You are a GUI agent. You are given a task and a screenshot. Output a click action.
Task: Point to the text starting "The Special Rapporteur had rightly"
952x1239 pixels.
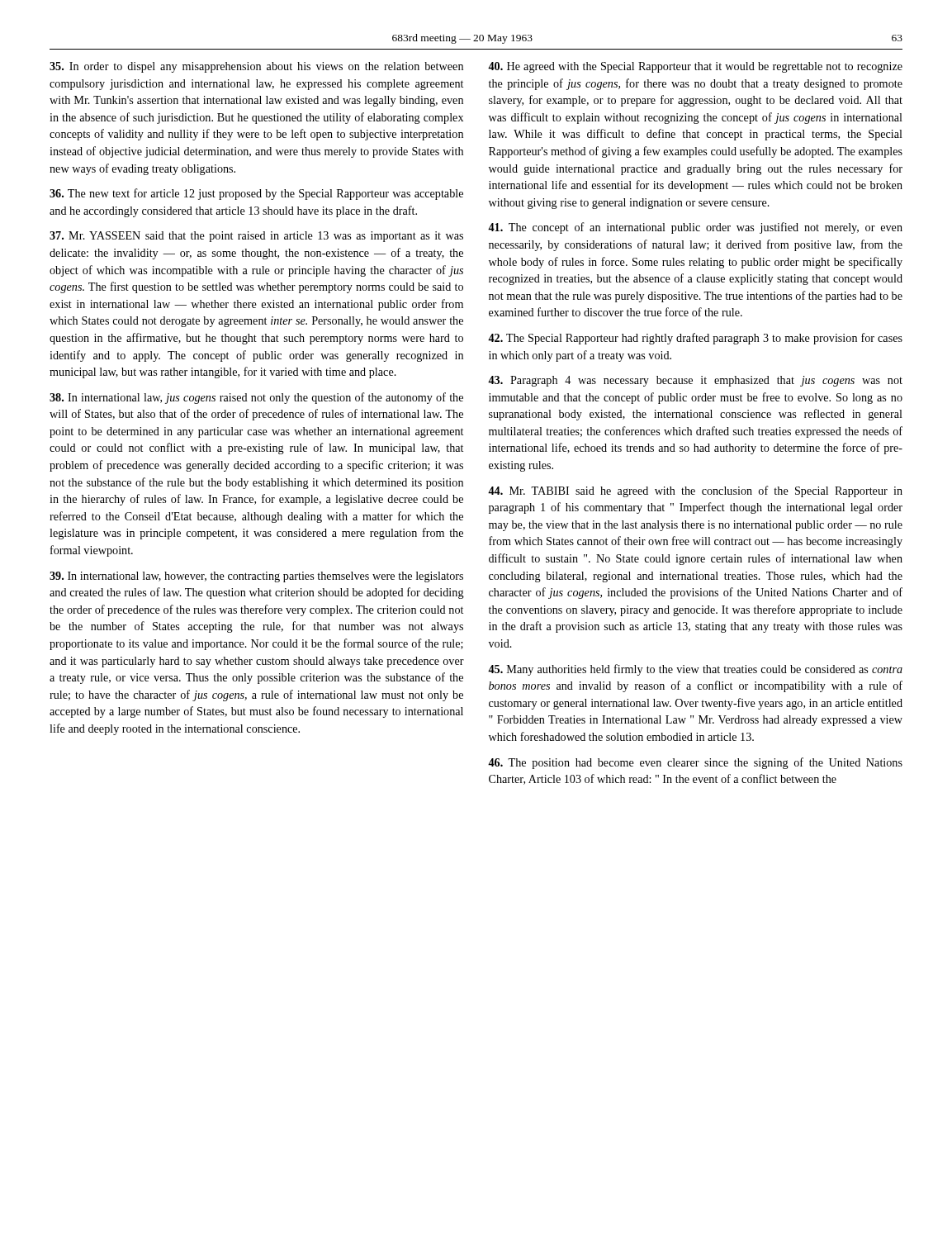[695, 346]
